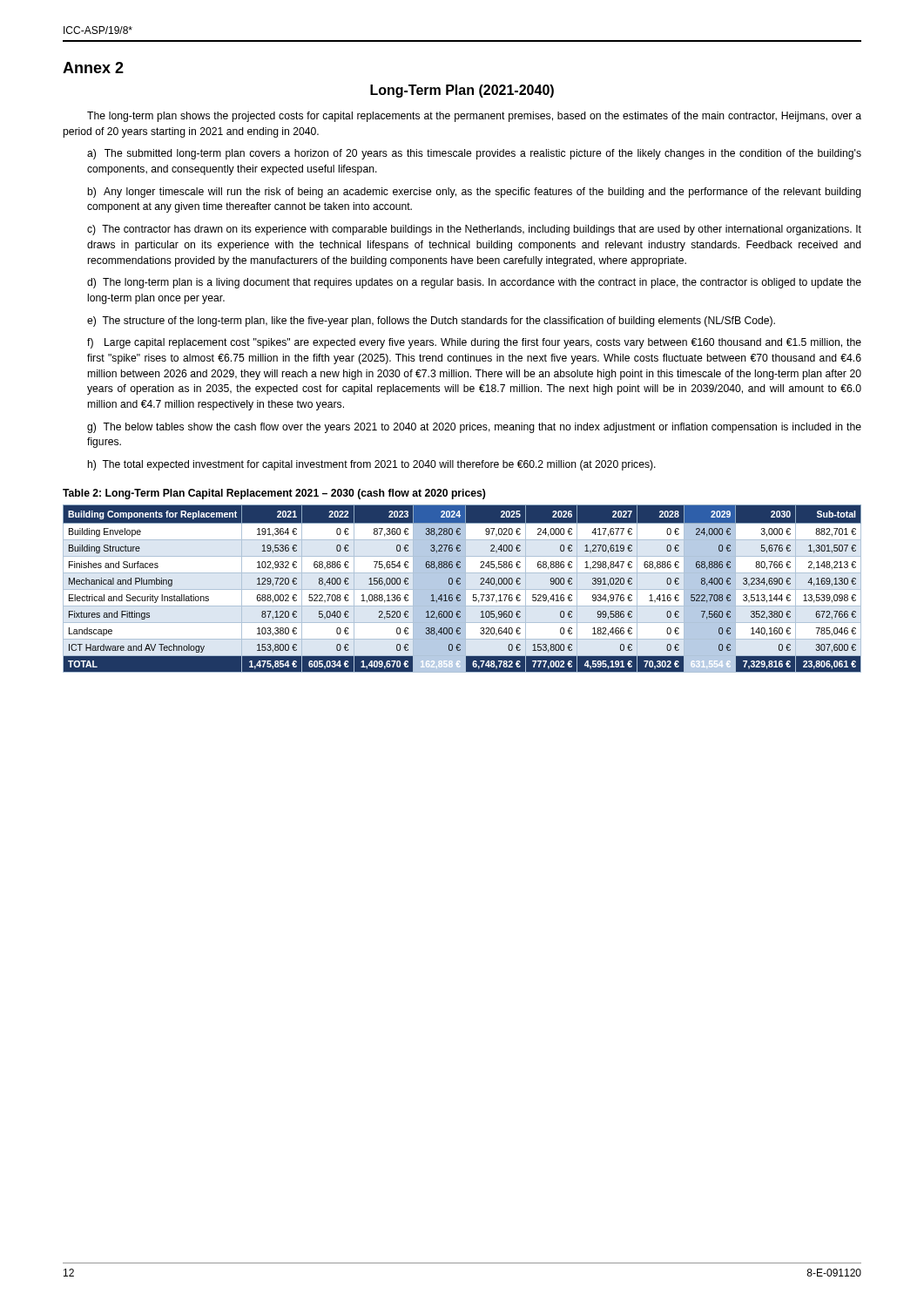Select the table that reads "529,416 €"
This screenshot has width=924, height=1307.
(x=462, y=588)
